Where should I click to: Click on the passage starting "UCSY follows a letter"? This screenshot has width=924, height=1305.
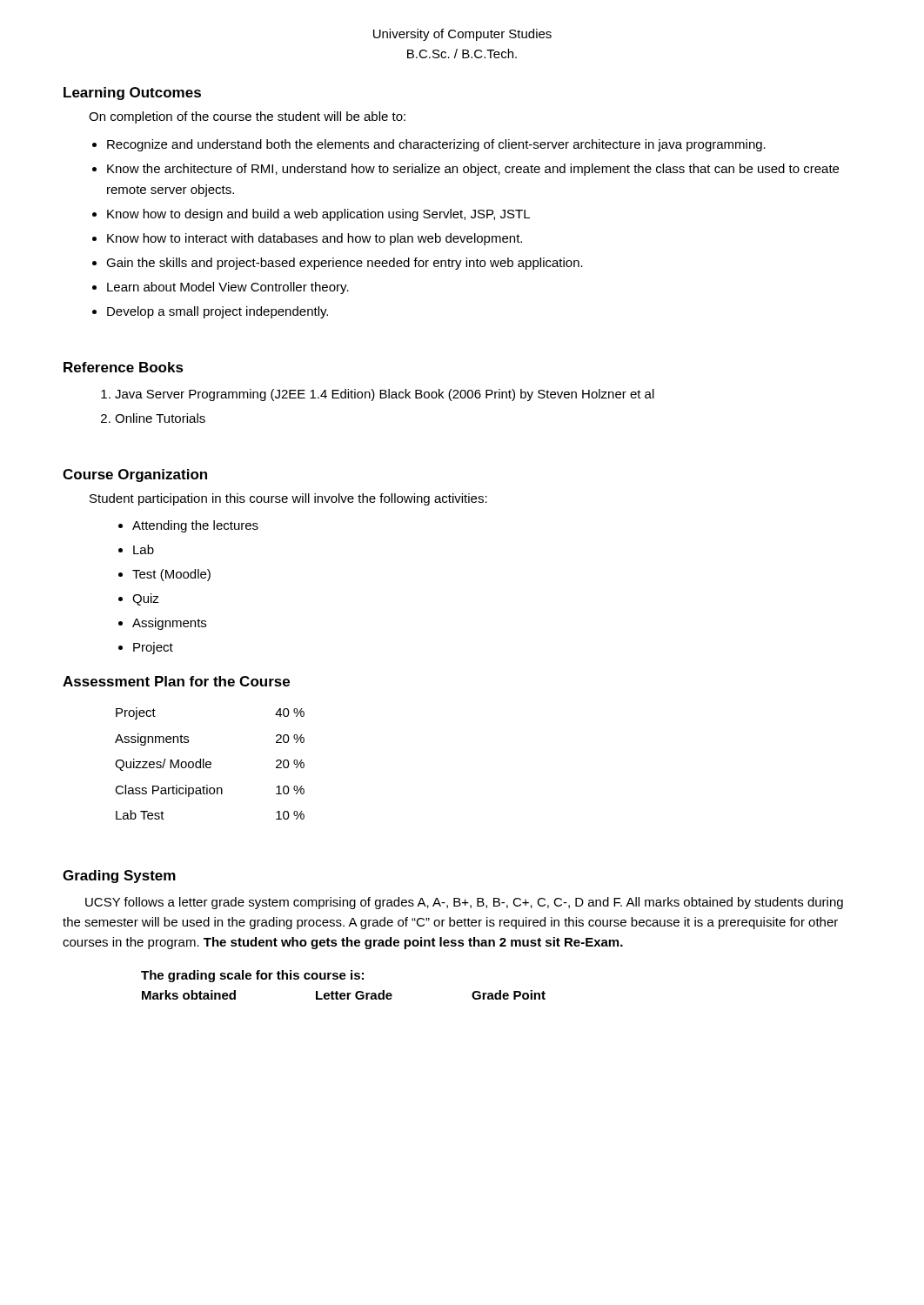pyautogui.click(x=453, y=922)
